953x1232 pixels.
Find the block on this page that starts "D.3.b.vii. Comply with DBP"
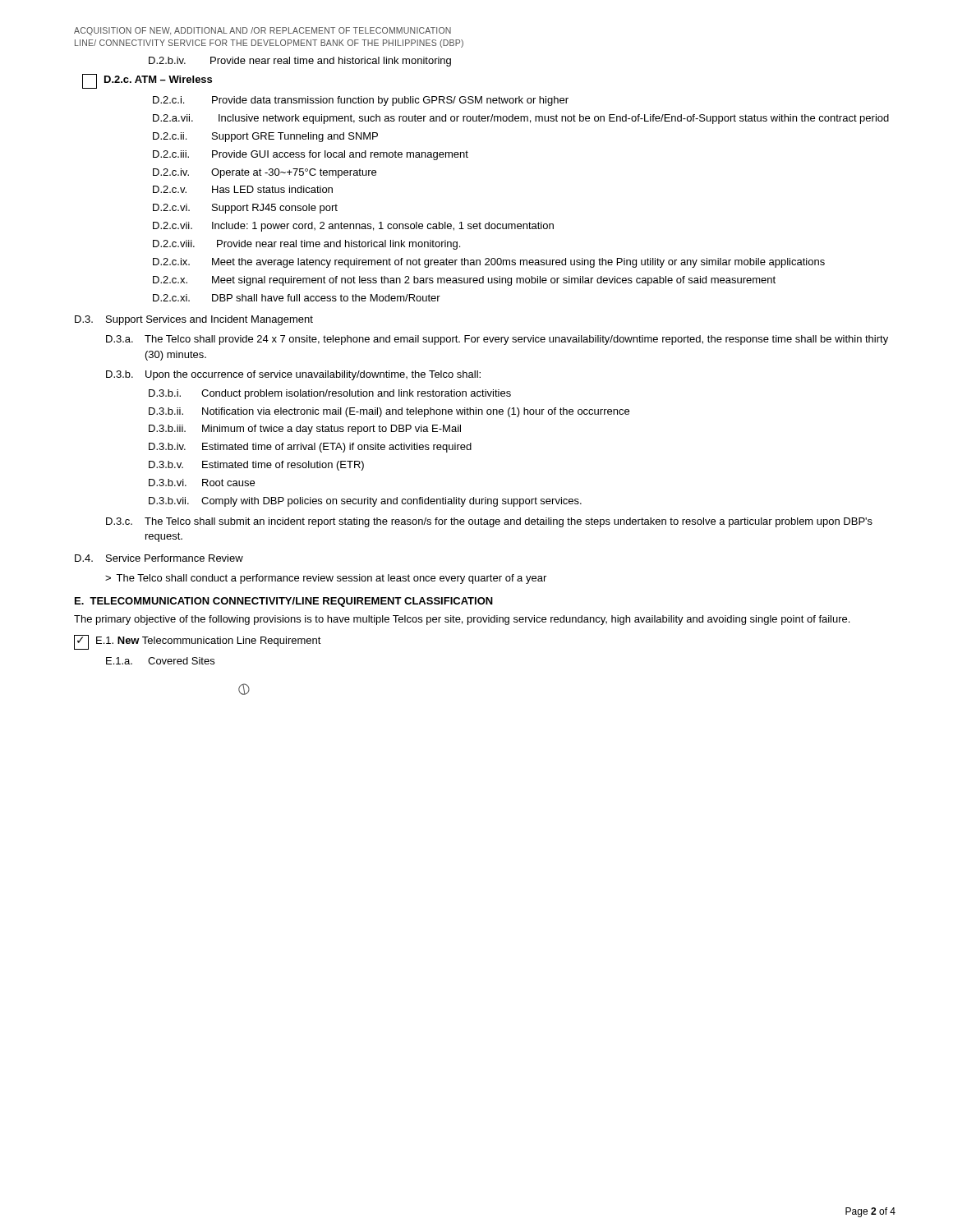365,501
